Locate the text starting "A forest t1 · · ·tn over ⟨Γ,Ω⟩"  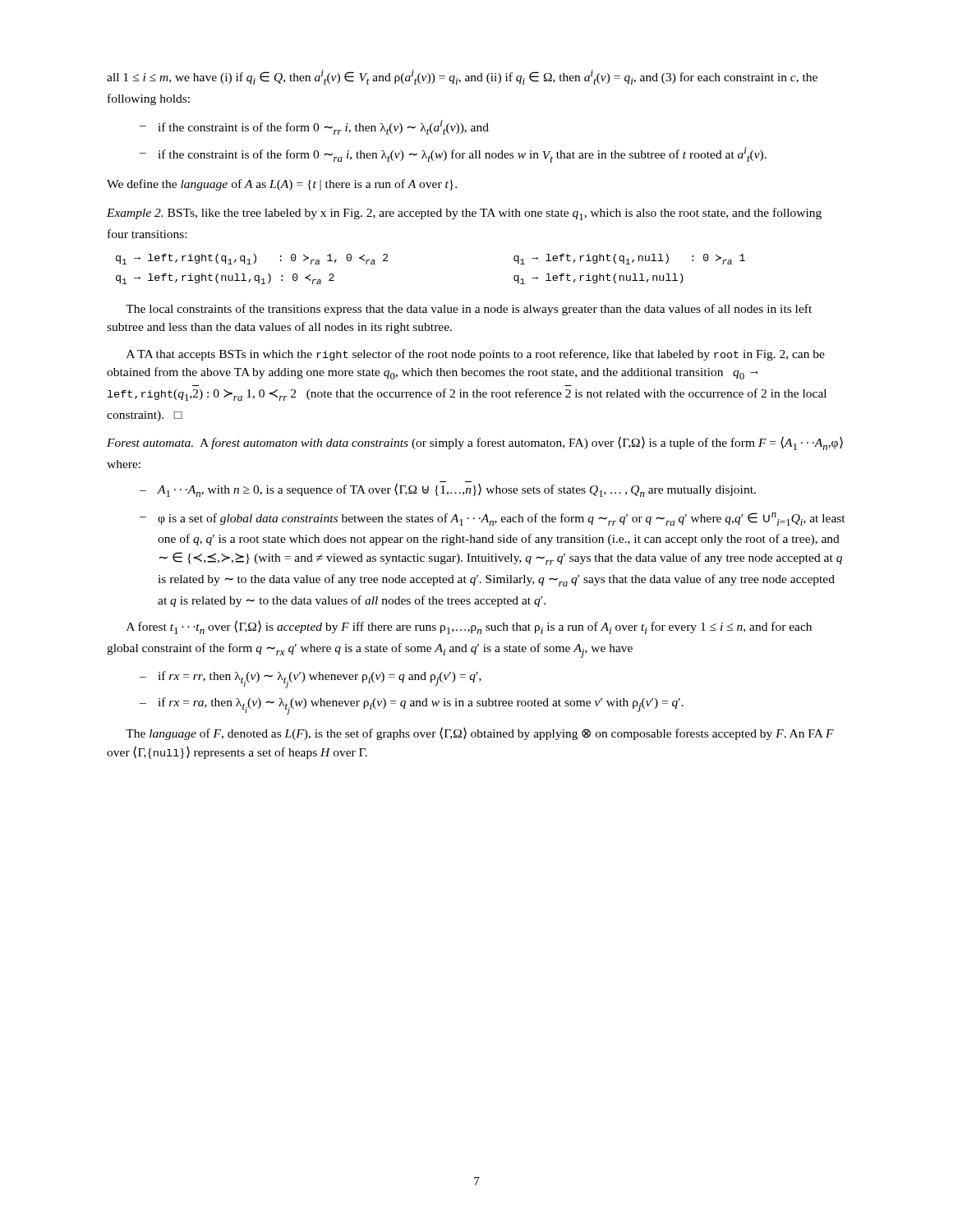pyautogui.click(x=459, y=639)
